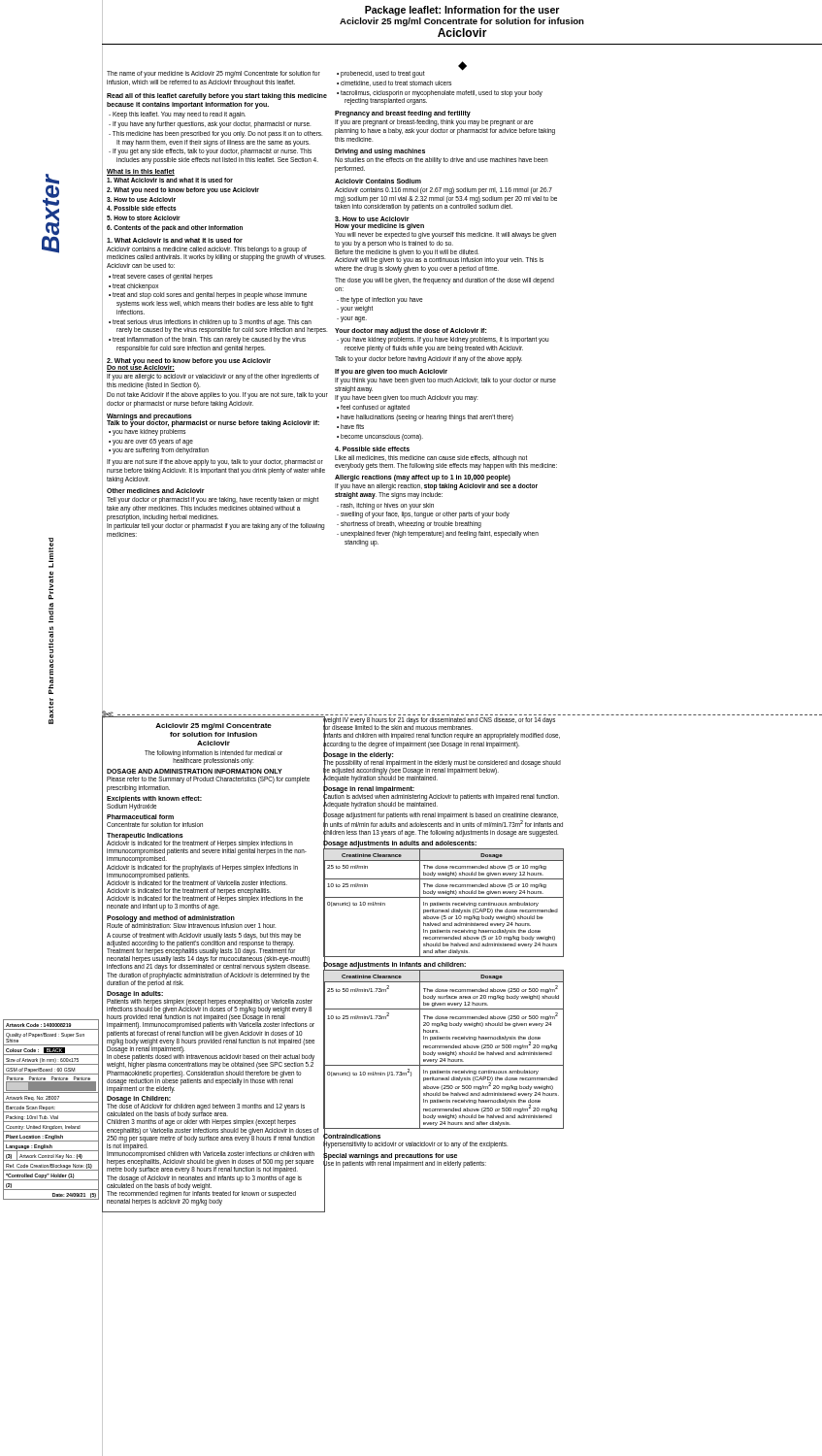Where is the passage that starts "This medicine has been prescribed for you"?
Screen dimensions: 1456x822
point(216,138)
